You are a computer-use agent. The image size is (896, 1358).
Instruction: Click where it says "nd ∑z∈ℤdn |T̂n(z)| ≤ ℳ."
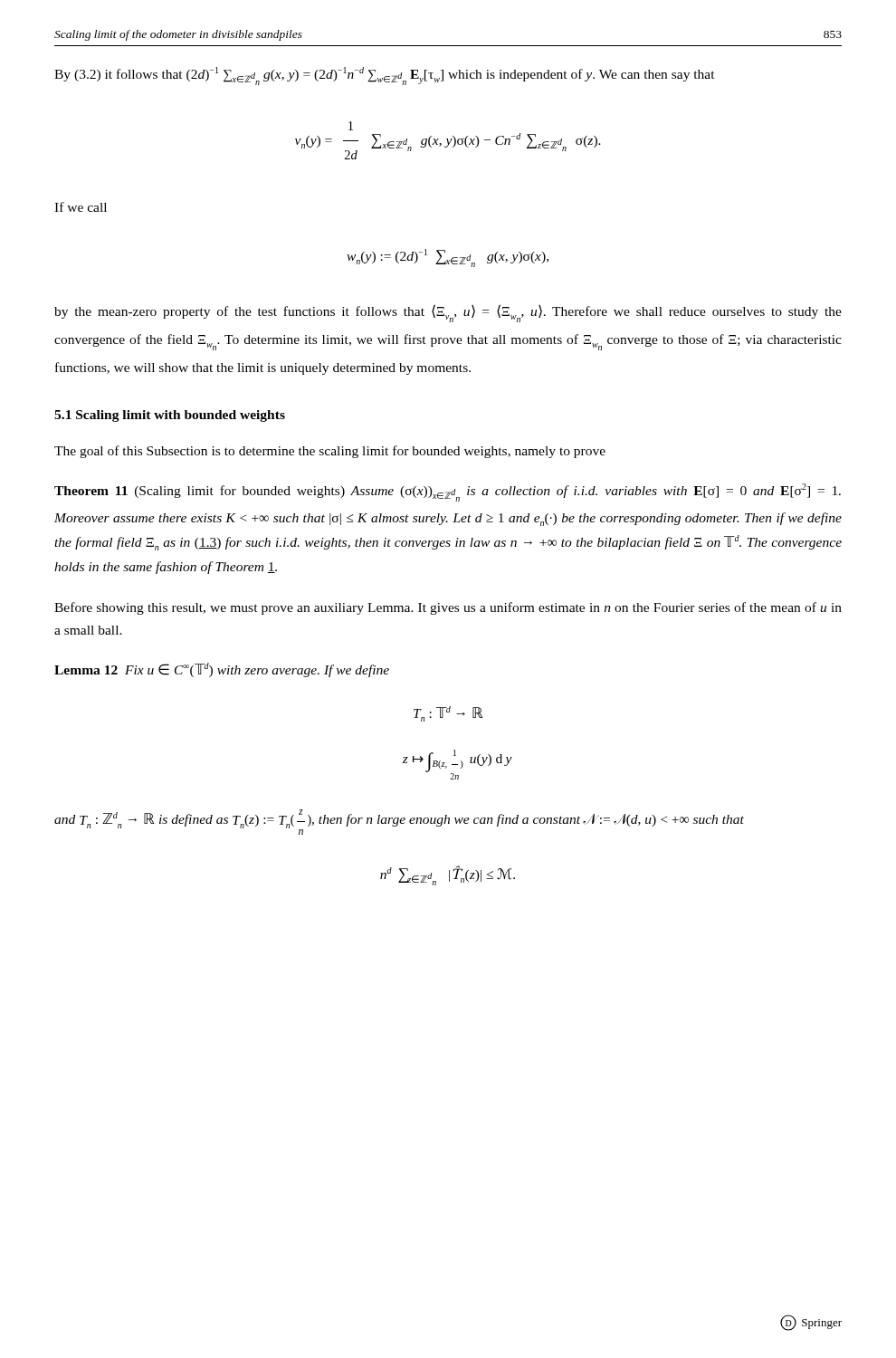pyautogui.click(x=448, y=876)
